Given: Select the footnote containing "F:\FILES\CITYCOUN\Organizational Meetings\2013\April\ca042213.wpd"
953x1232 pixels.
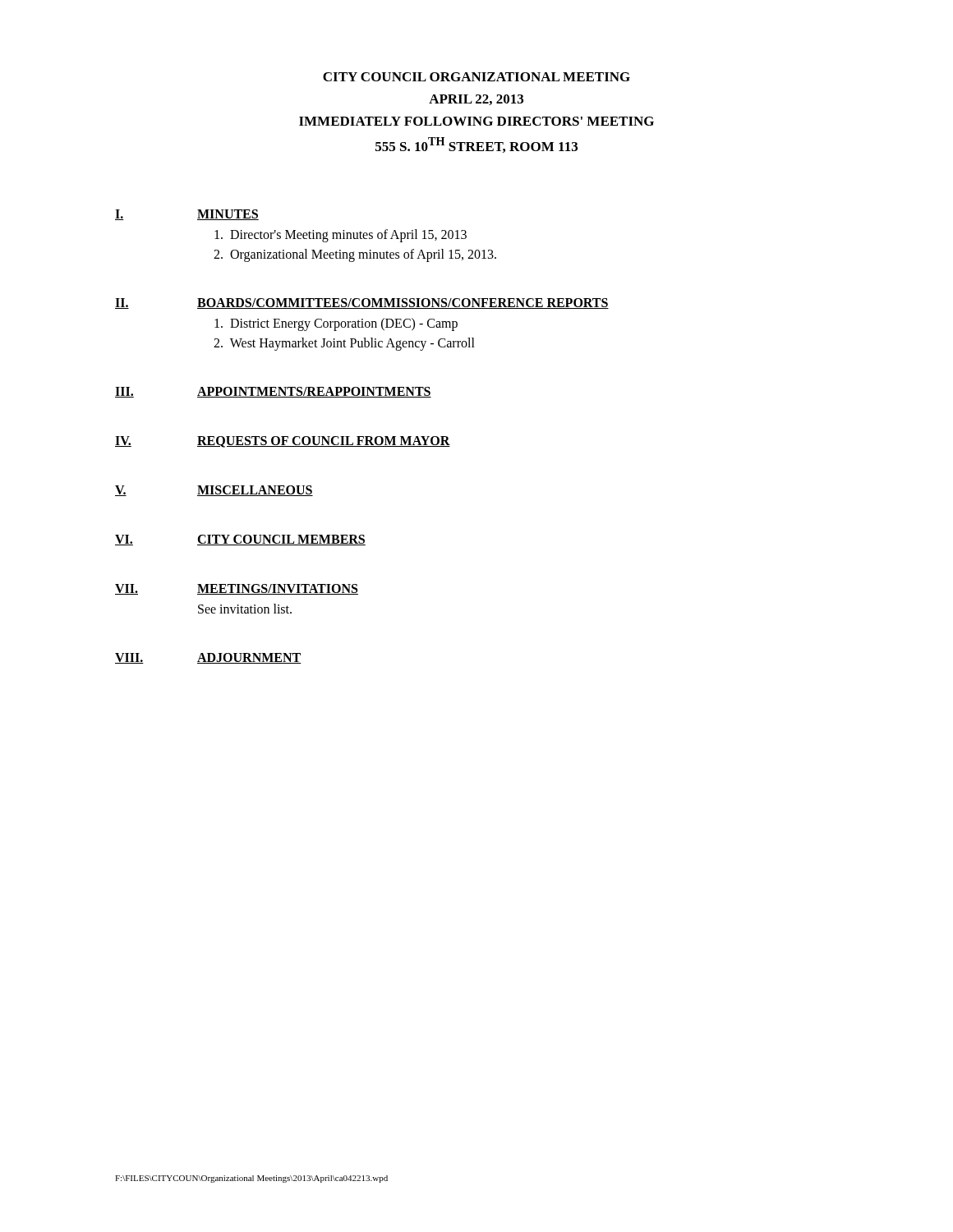Looking at the screenshot, I should coord(251,1178).
